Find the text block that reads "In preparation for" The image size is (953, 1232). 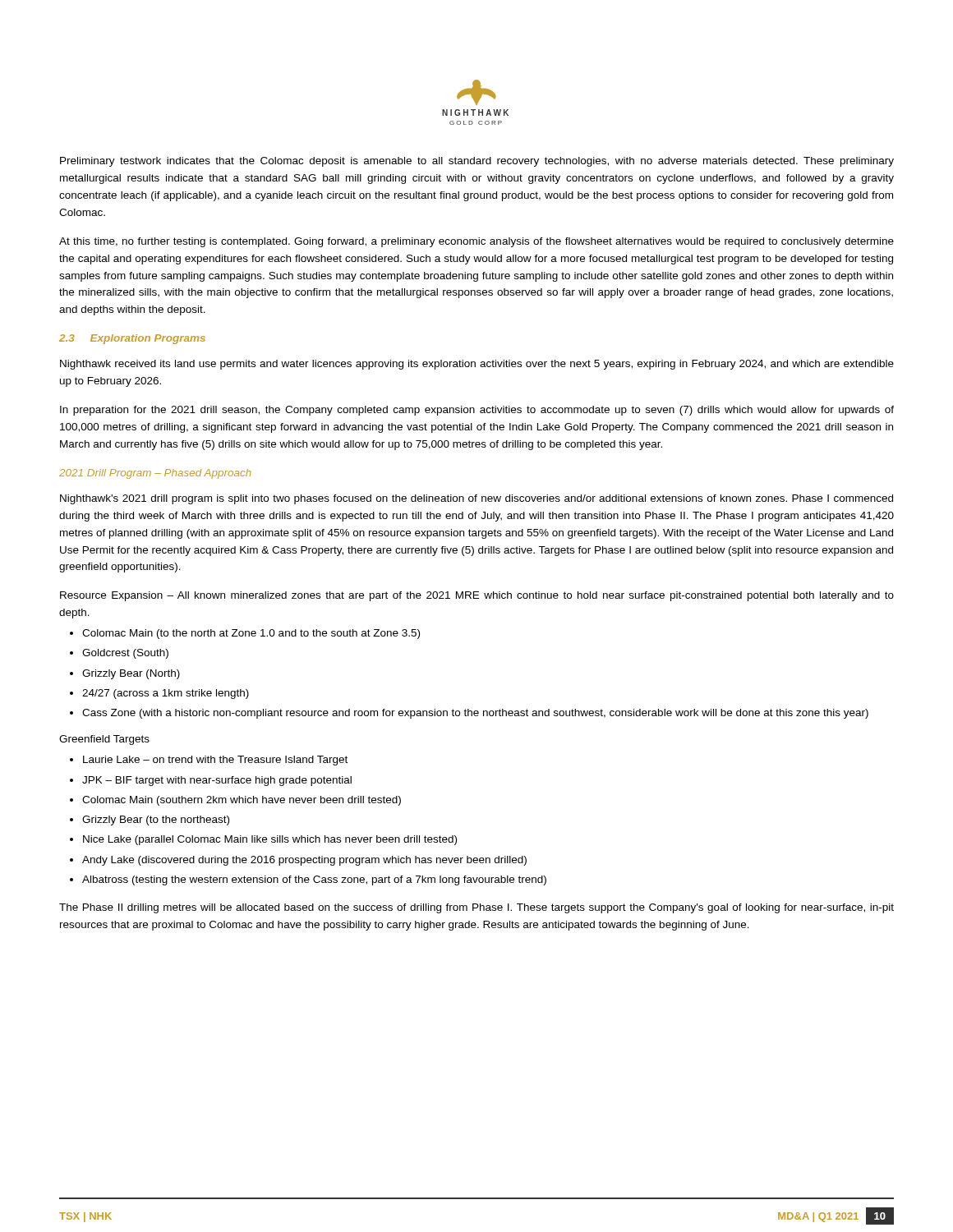476,427
